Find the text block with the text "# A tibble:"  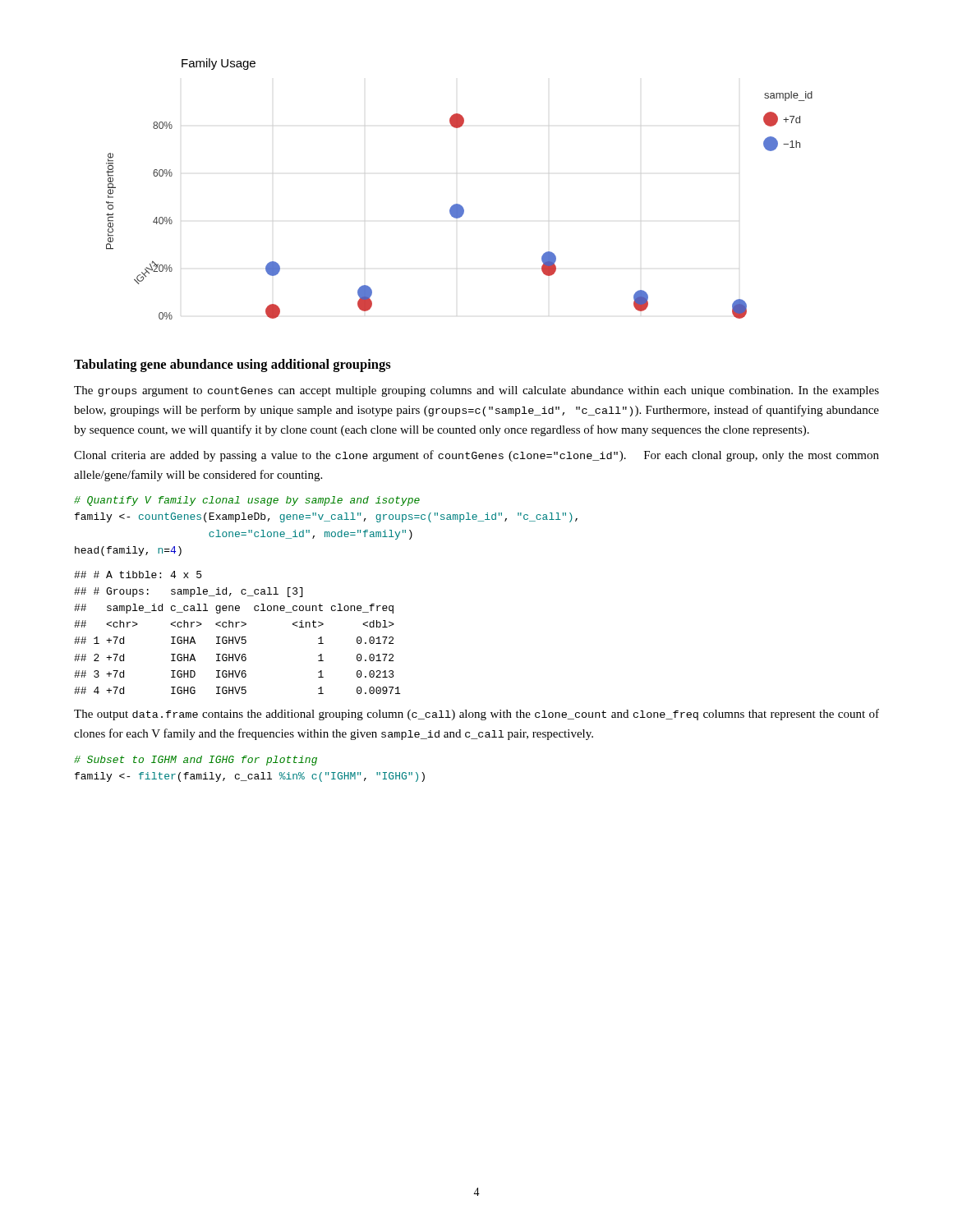coord(237,633)
